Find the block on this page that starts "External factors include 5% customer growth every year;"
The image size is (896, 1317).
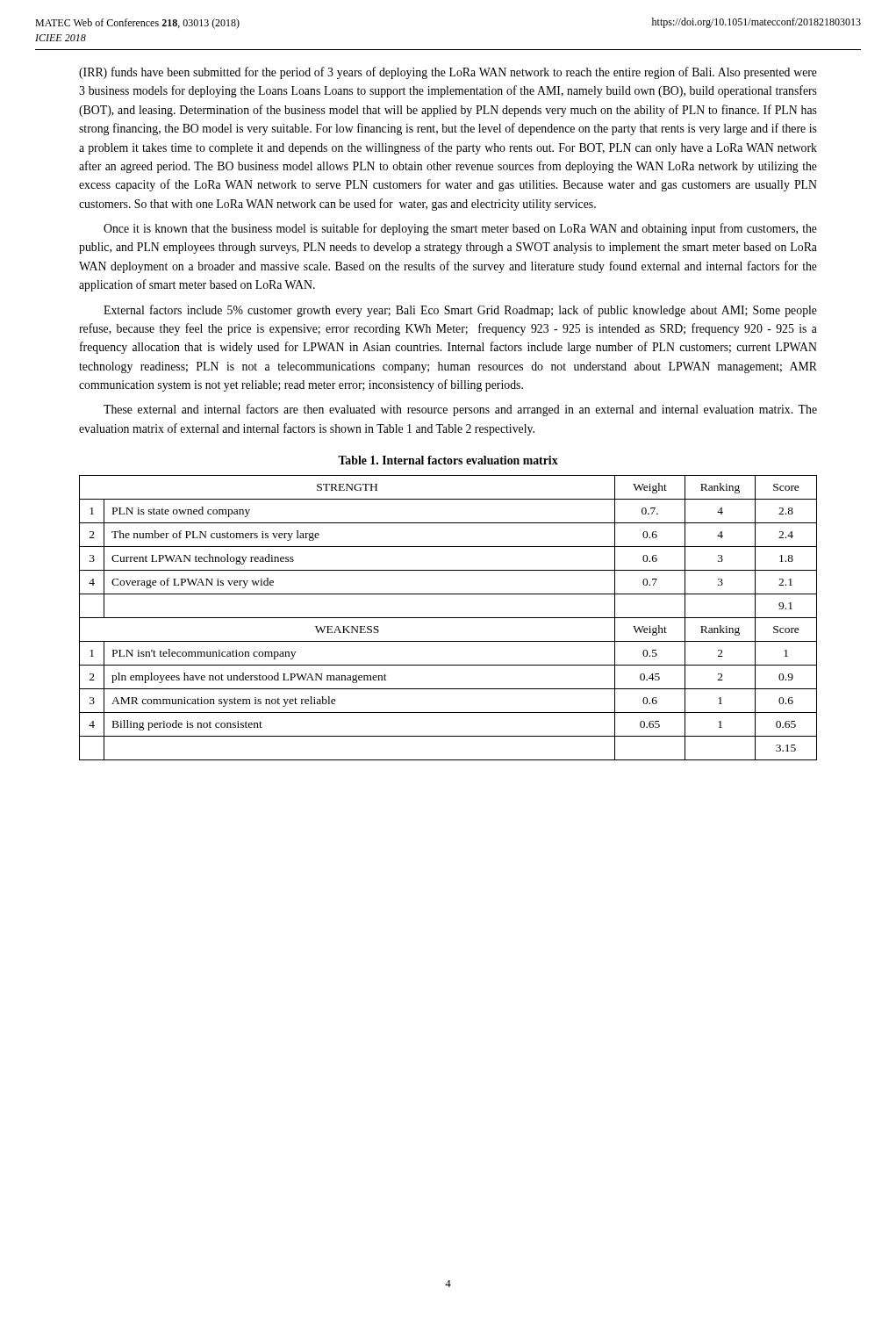coord(448,347)
